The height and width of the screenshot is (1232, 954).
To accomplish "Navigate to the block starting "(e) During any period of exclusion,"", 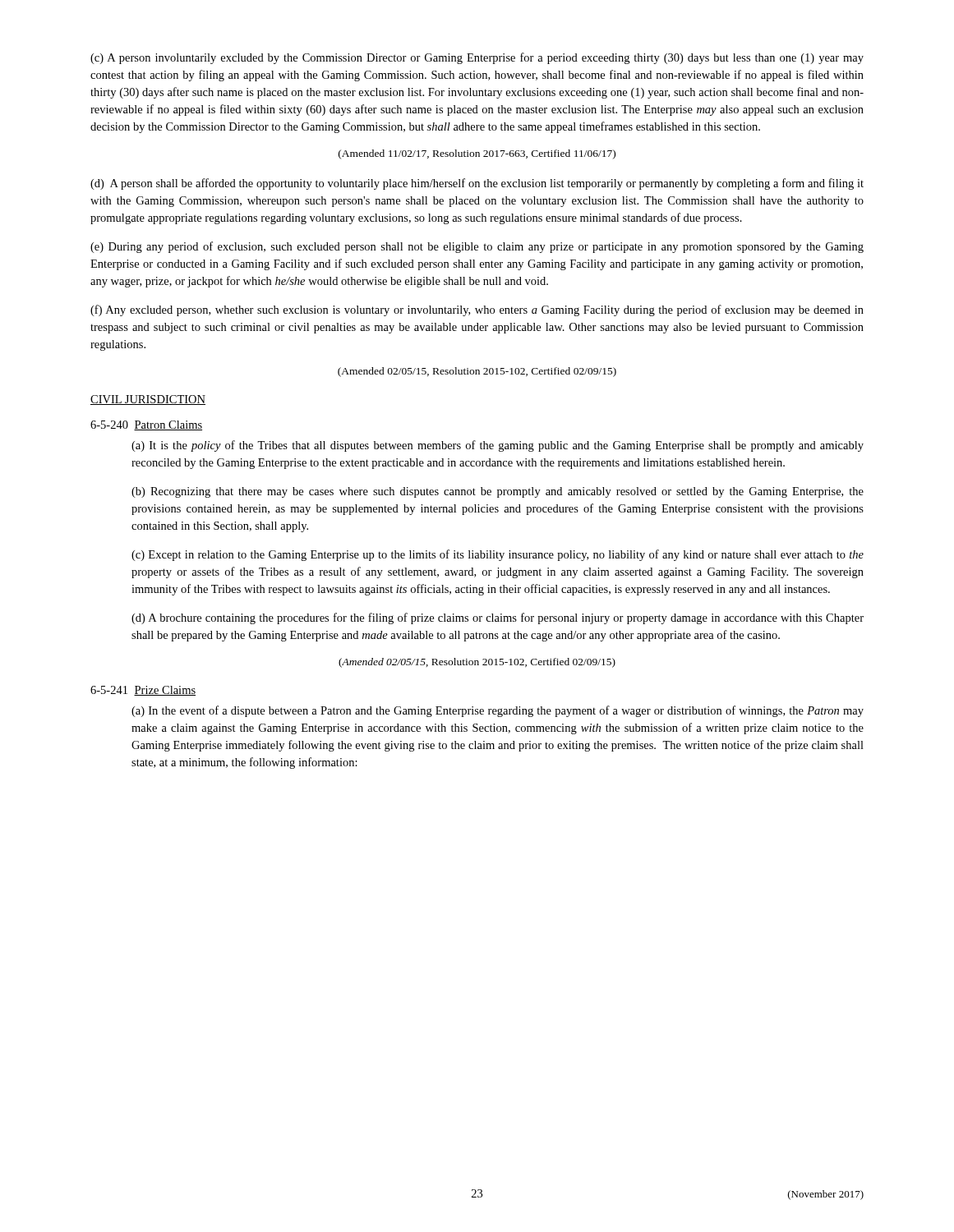I will click(477, 264).
